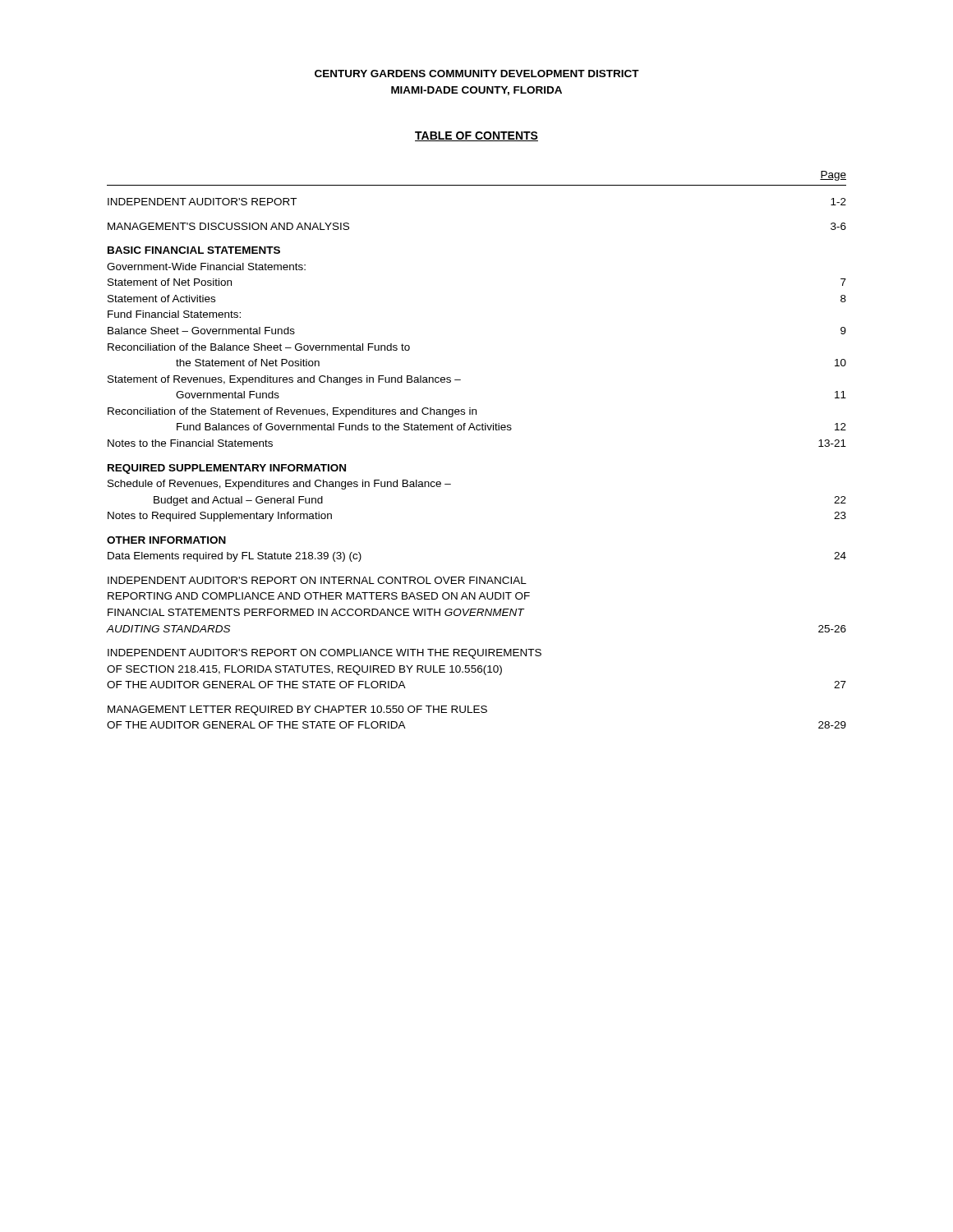Click on the title that says "CENTURY GARDENS COMMUNITY DEVELOPMENT DISTRICT MIAMI-DADE COUNTY, FLORIDA"
Viewport: 953px width, 1232px height.
476,82
